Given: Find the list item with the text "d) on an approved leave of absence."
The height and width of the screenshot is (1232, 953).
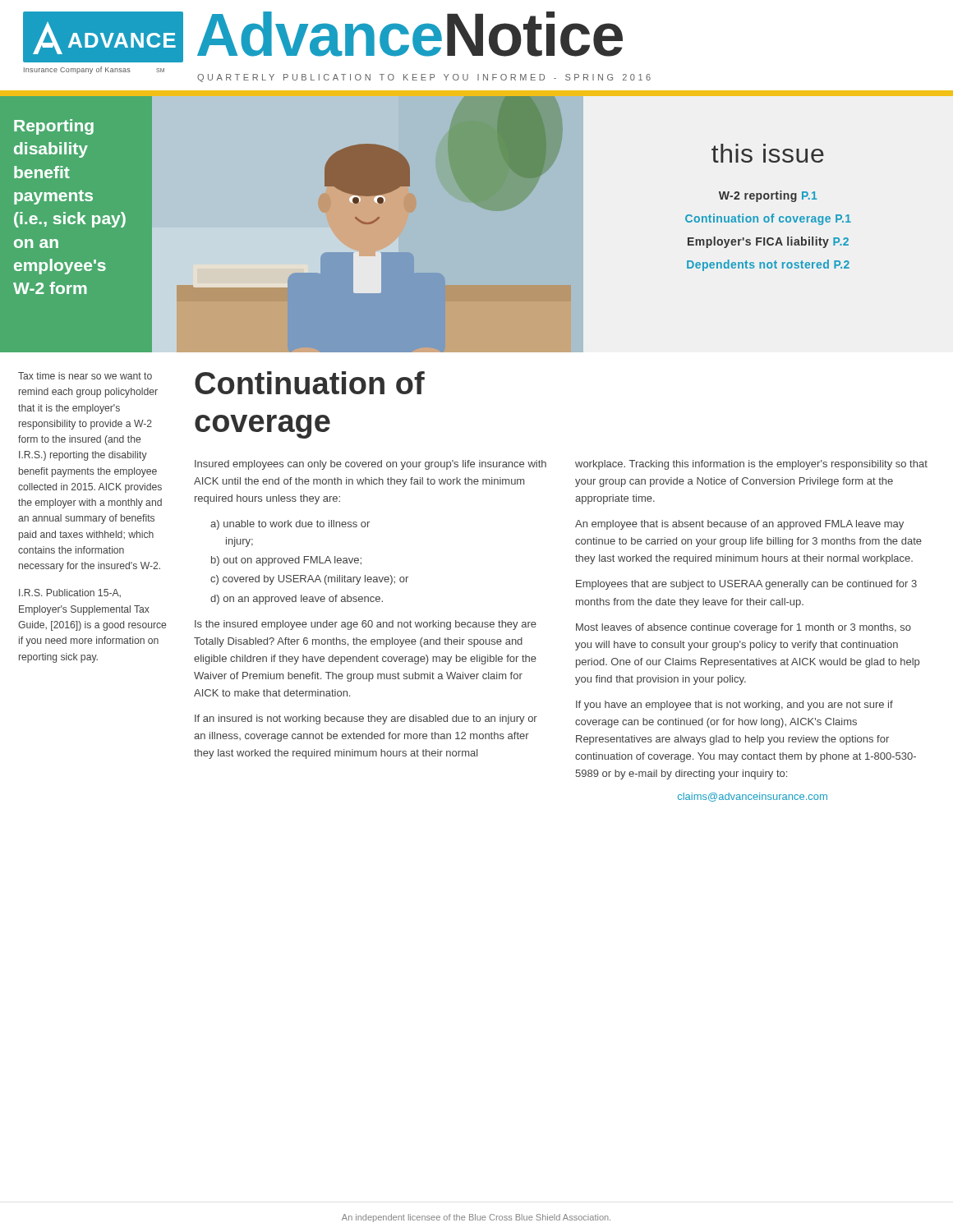Looking at the screenshot, I should [x=297, y=598].
